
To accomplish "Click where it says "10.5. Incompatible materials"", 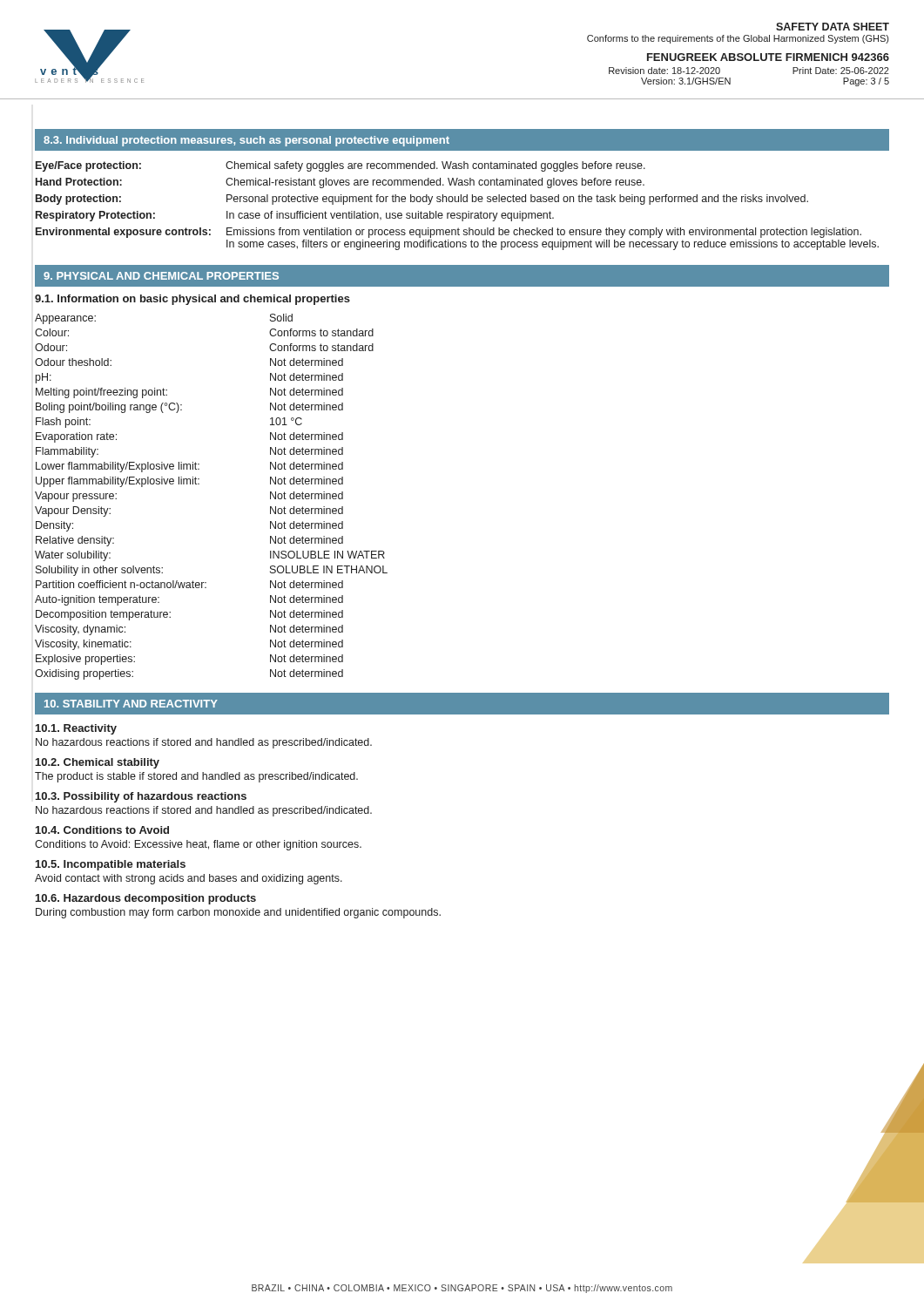I will coord(110,864).
